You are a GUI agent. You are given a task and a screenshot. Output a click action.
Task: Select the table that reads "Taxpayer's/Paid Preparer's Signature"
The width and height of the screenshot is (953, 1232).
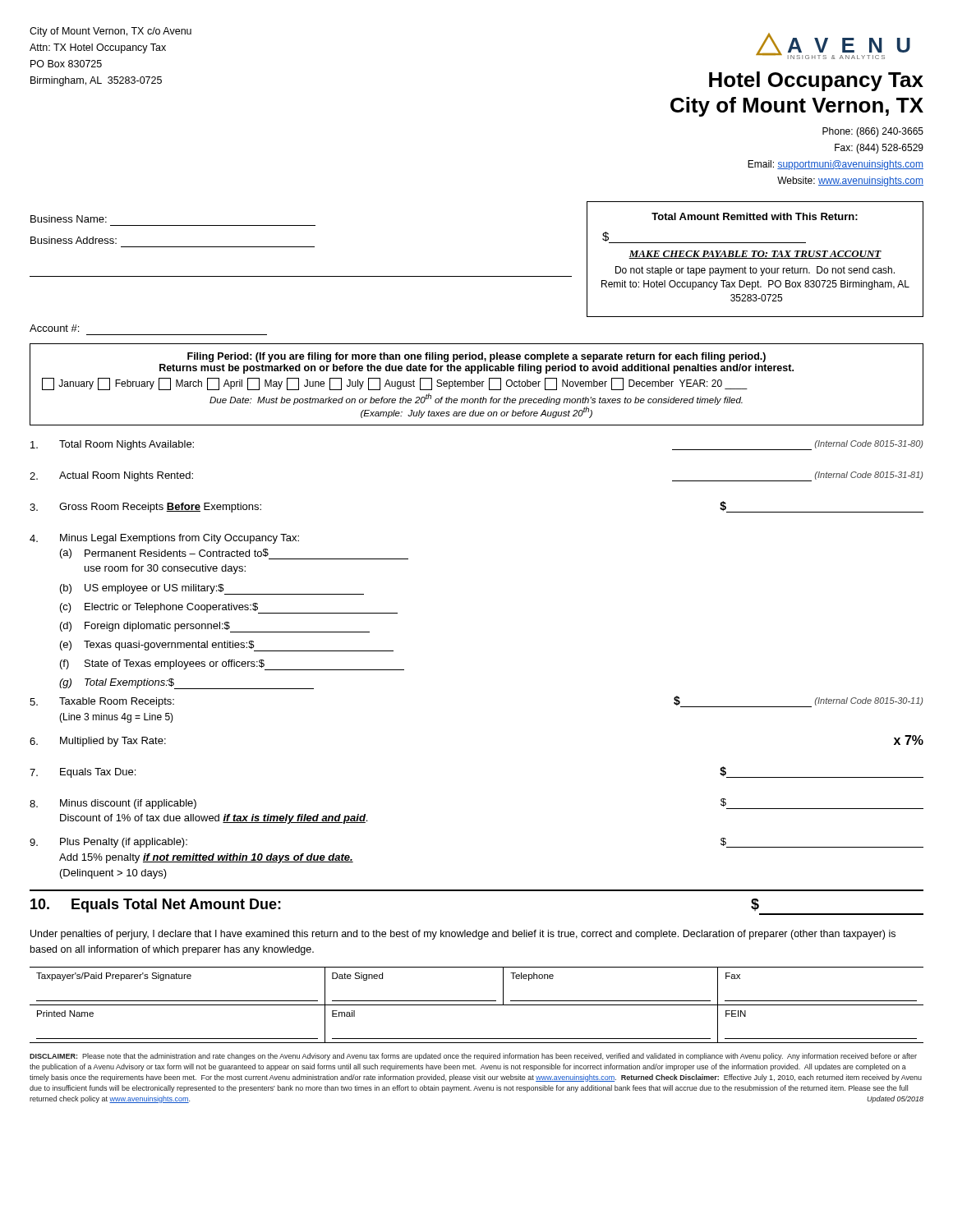[x=476, y=1005]
